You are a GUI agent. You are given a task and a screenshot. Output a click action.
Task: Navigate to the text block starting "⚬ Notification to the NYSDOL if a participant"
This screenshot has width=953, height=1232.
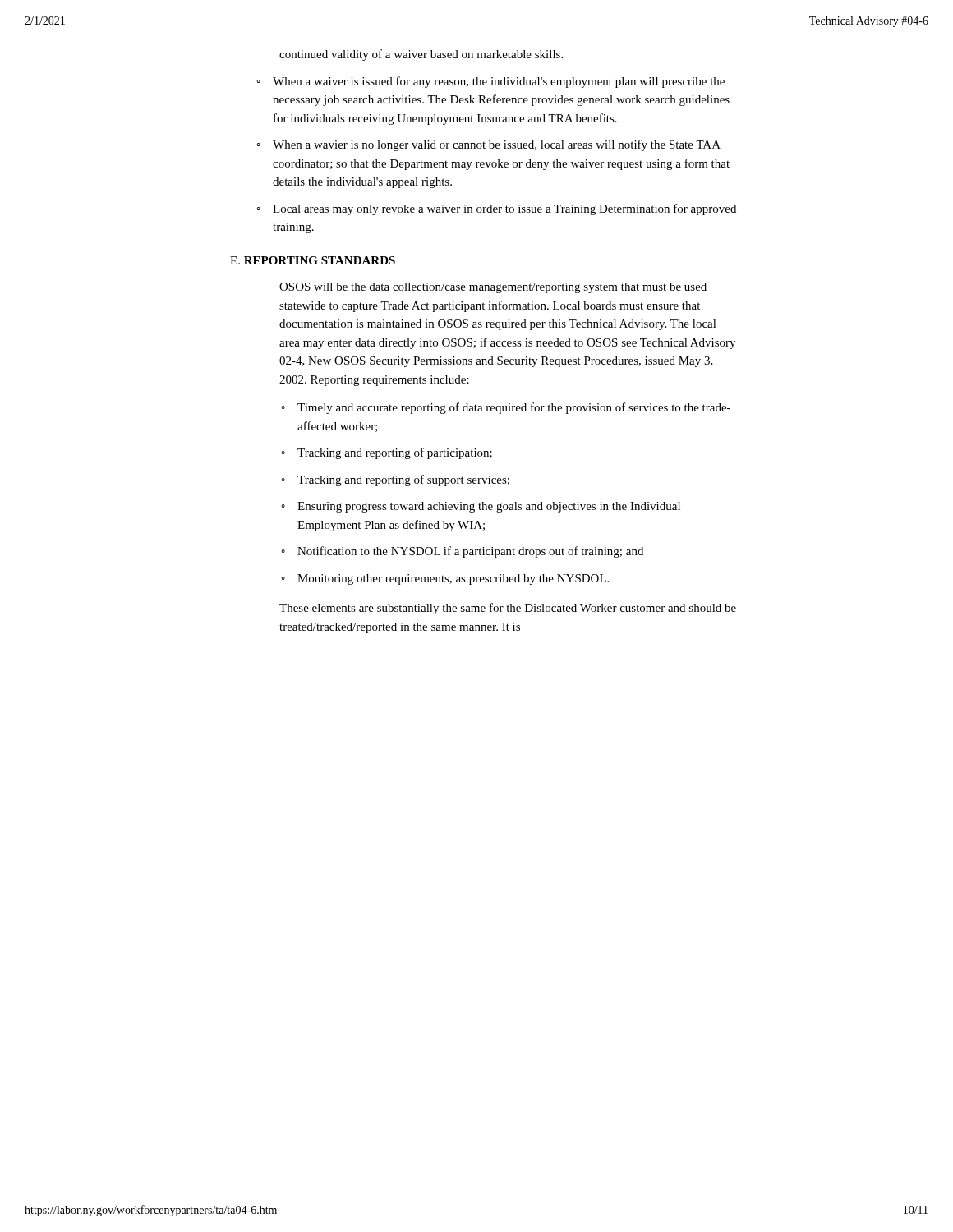tap(509, 551)
